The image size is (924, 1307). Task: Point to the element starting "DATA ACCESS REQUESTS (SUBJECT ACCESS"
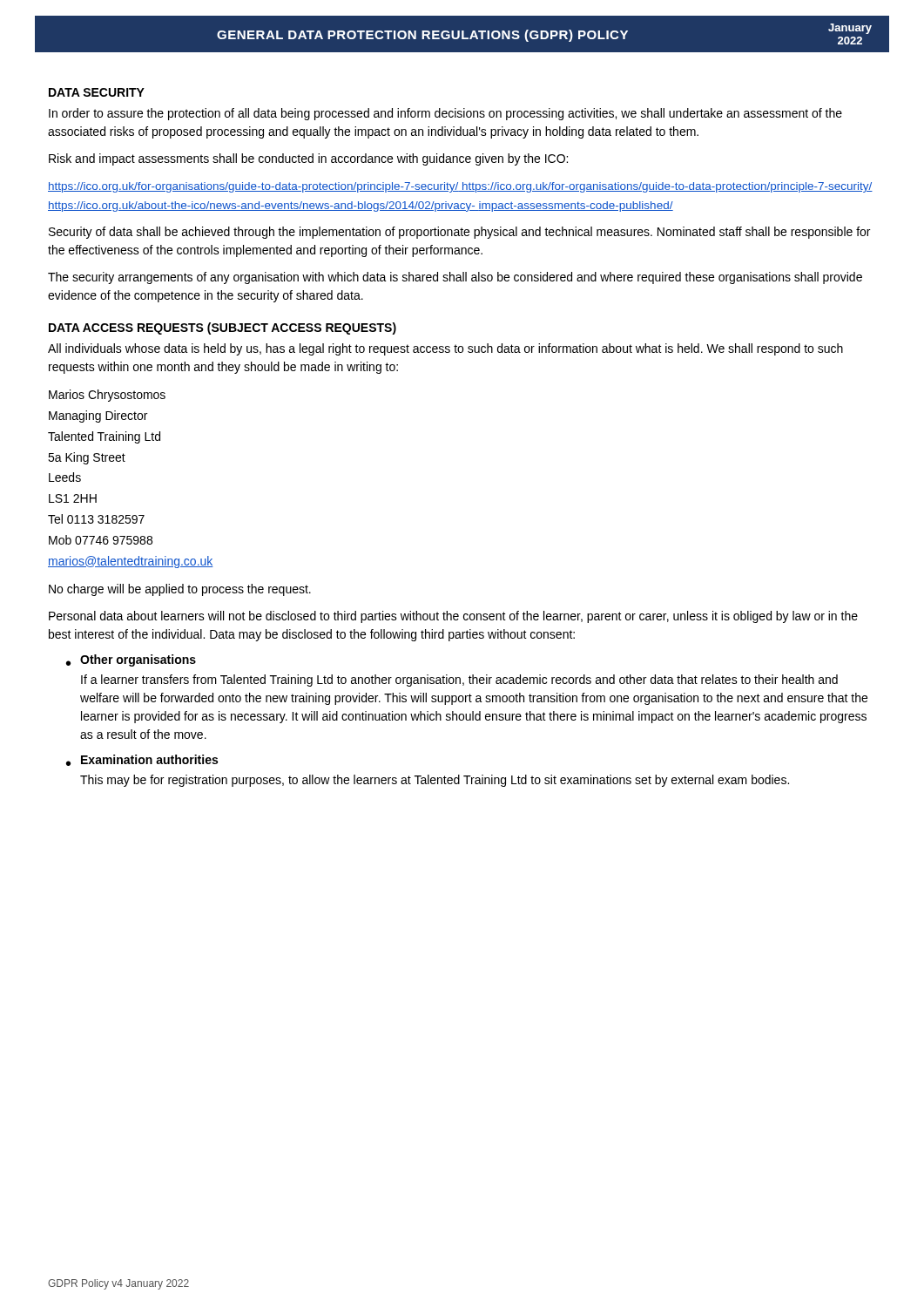pyautogui.click(x=222, y=328)
